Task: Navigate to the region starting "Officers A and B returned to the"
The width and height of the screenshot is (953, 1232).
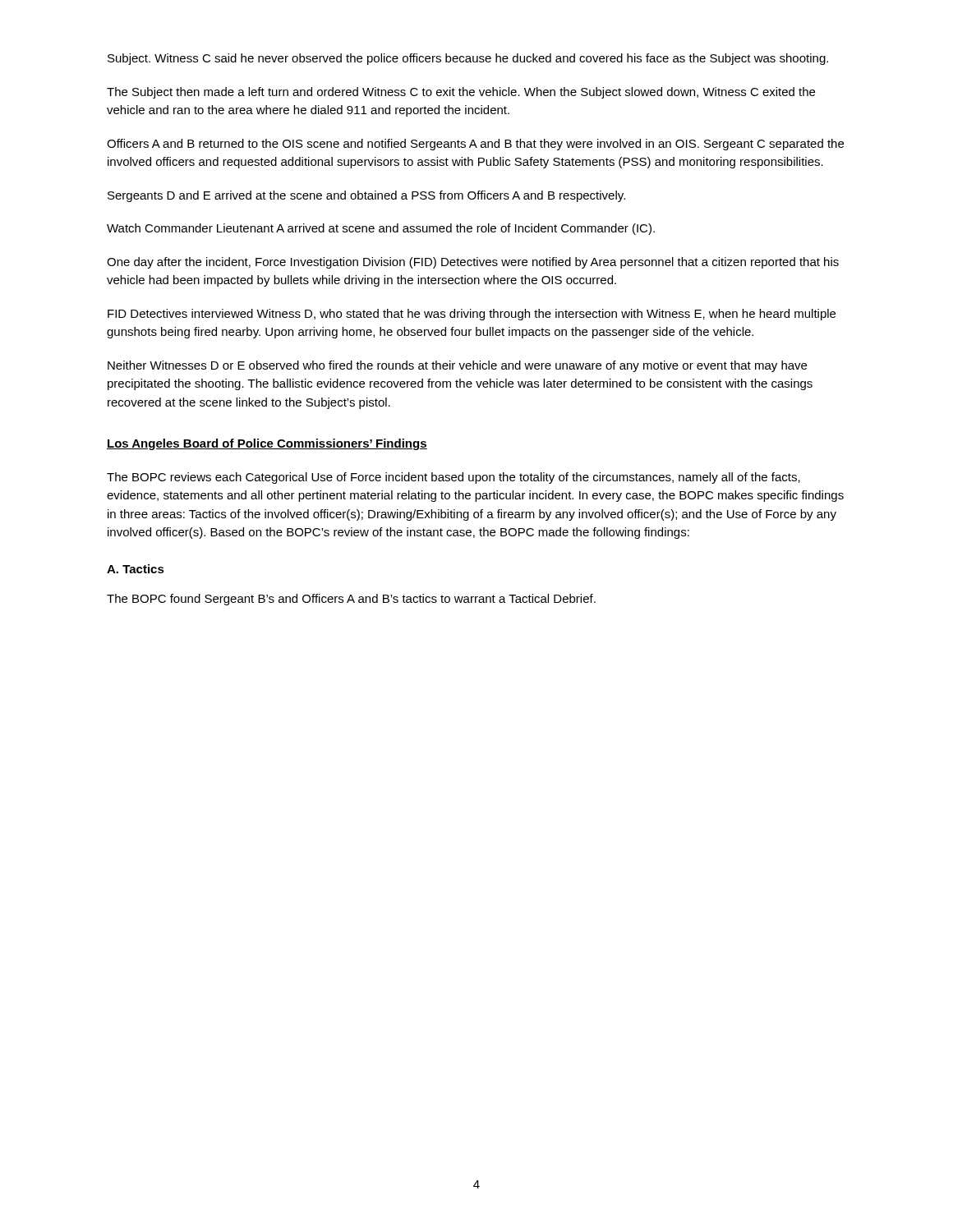Action: 476,152
